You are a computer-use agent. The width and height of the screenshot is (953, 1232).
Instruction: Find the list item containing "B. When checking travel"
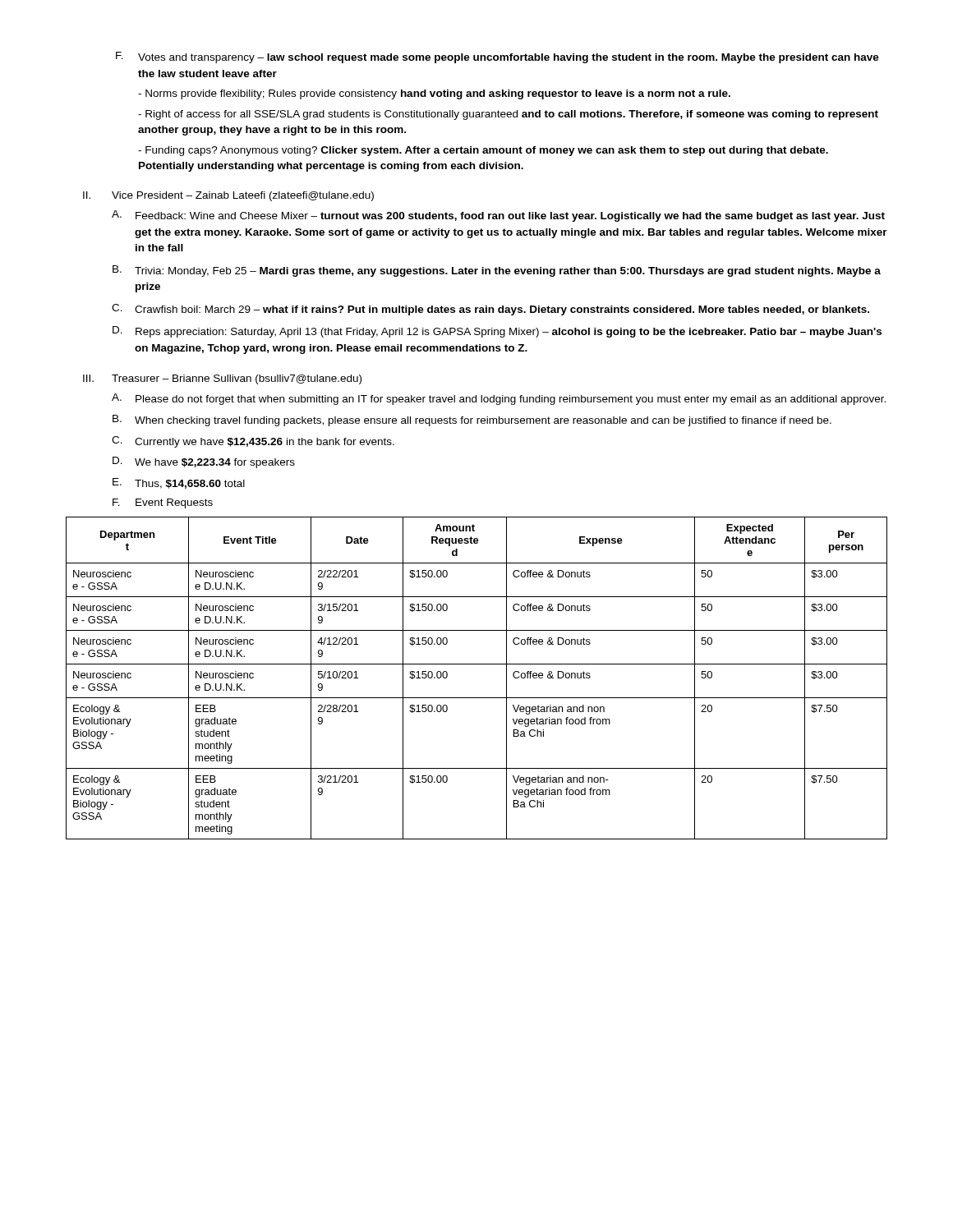(x=499, y=420)
